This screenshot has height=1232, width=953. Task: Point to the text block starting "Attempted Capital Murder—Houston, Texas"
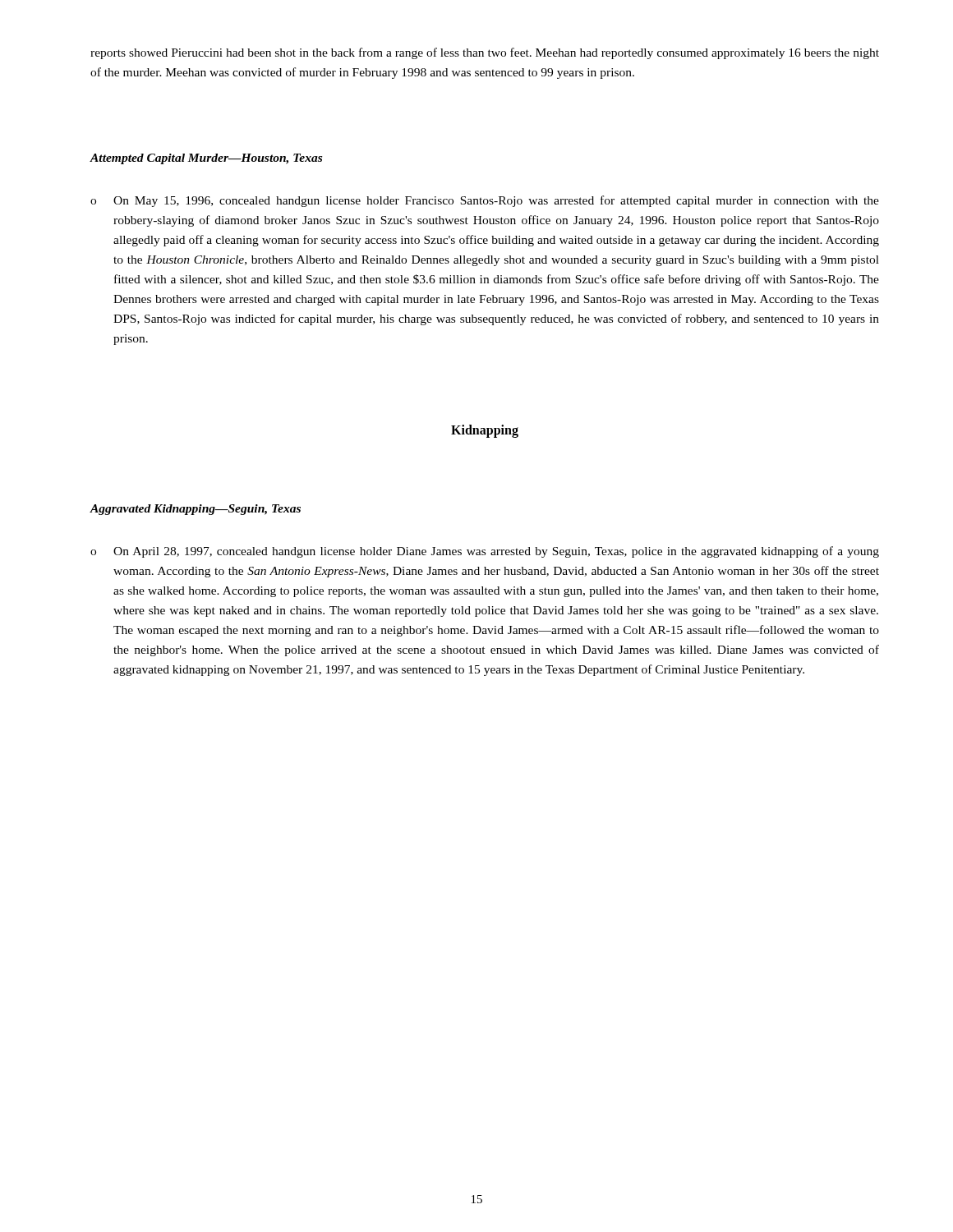coord(207,157)
